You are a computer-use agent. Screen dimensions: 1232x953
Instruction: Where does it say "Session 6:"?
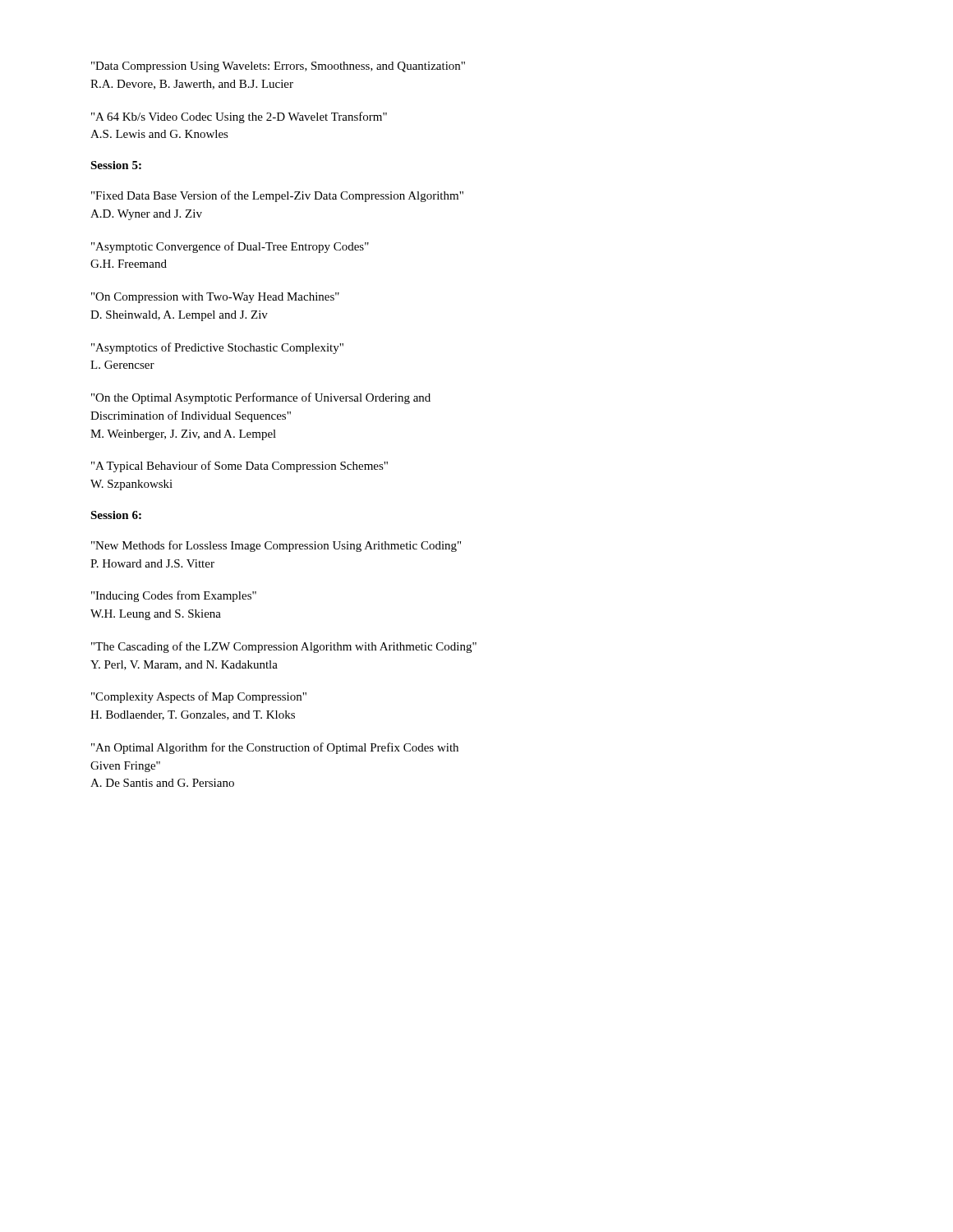(x=116, y=515)
